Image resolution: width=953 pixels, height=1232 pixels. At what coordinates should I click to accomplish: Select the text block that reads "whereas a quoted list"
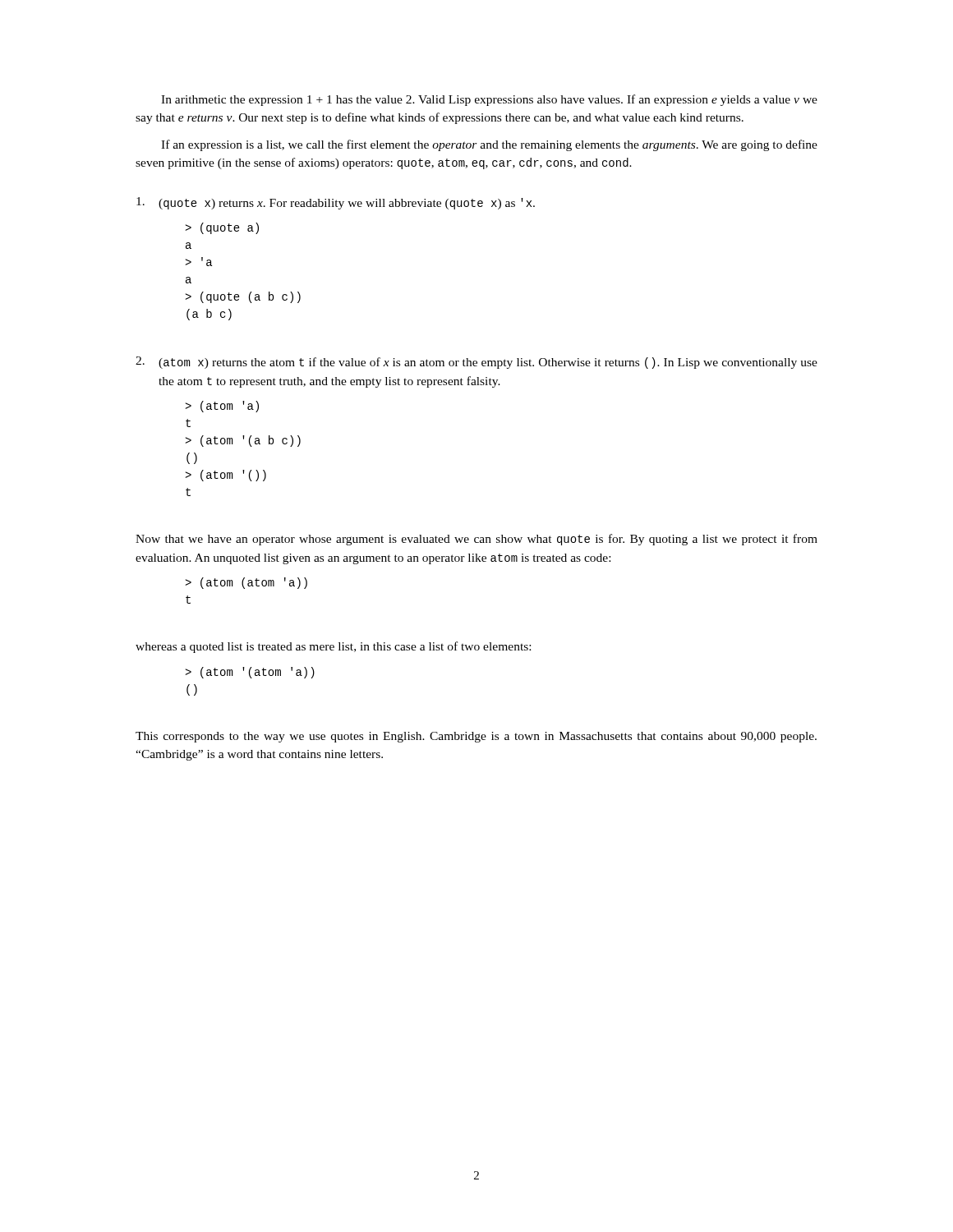click(476, 647)
